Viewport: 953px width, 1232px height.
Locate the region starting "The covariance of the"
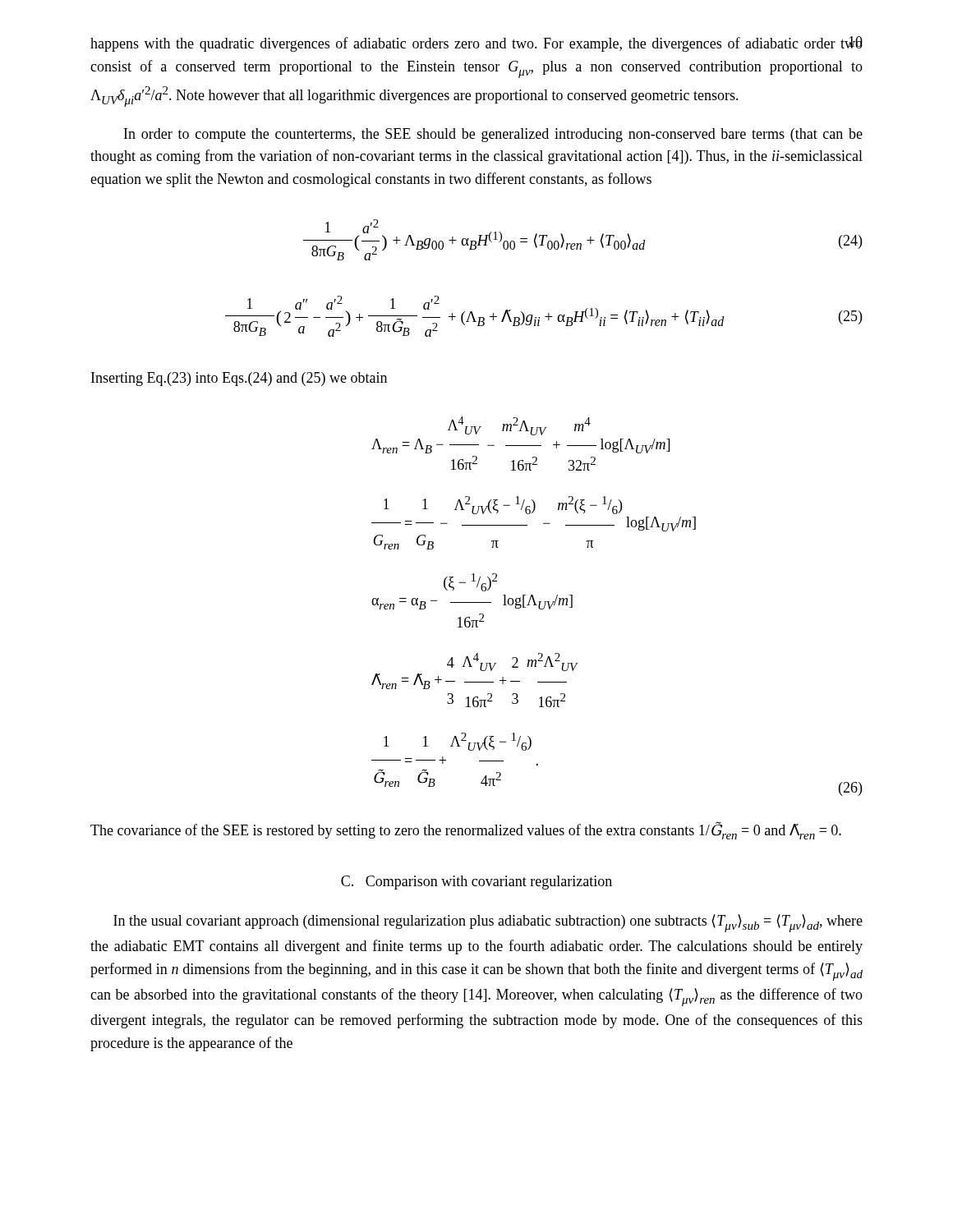(466, 832)
